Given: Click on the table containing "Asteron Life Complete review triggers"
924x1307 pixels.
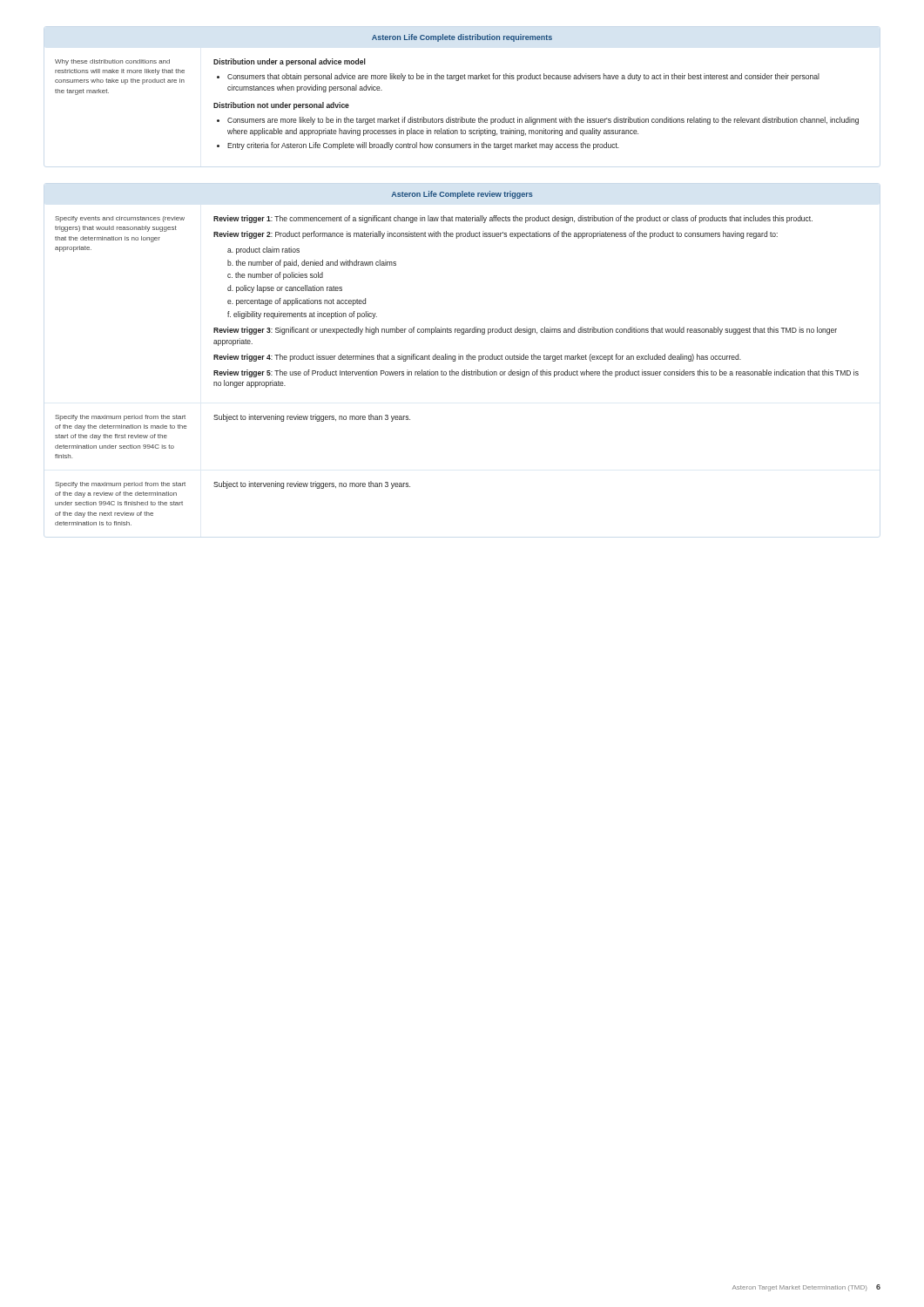Looking at the screenshot, I should (462, 360).
